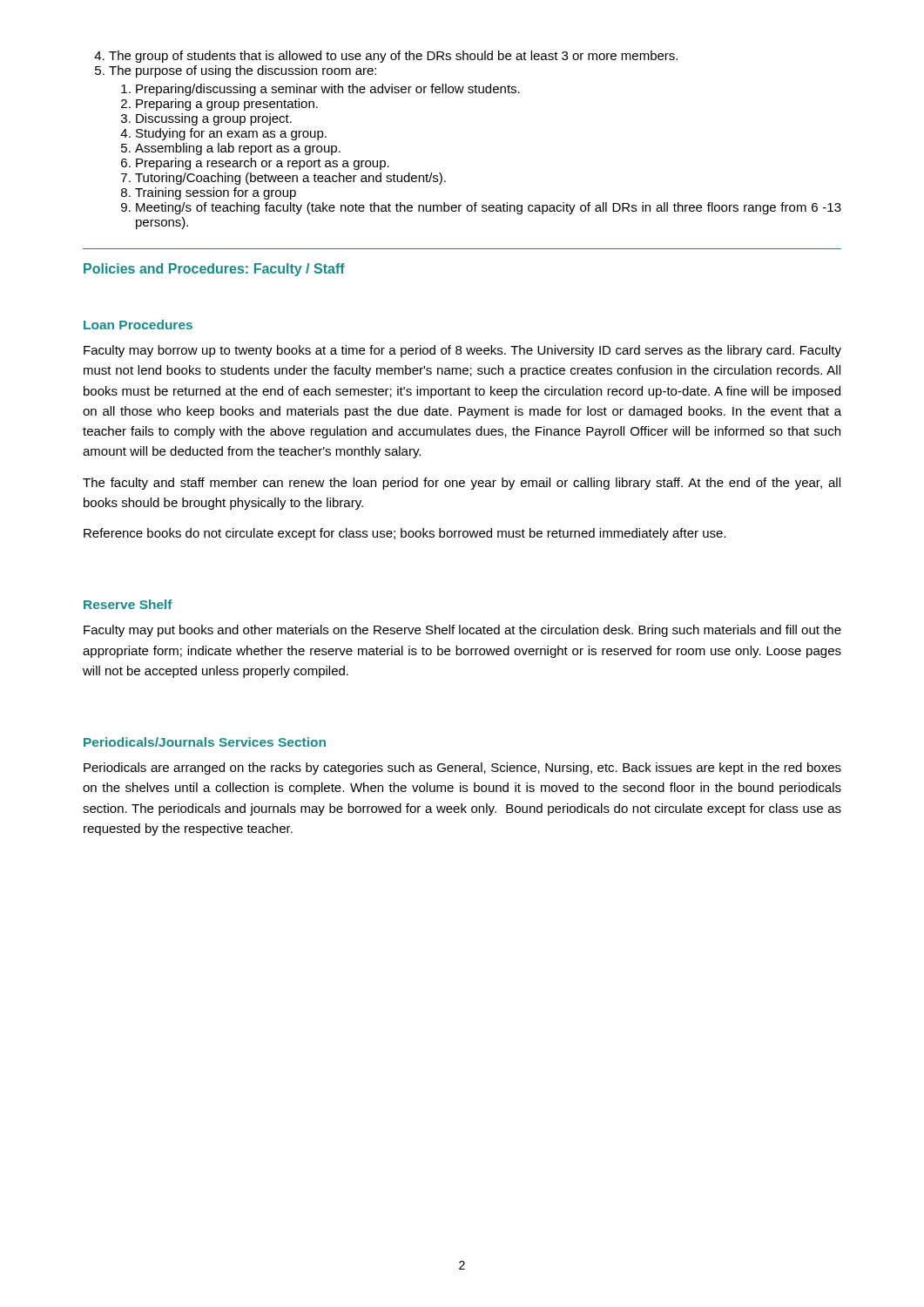The height and width of the screenshot is (1307, 924).
Task: Where is the passage that starts "Periodicals are arranged on the racks by categories"?
Action: click(x=462, y=798)
